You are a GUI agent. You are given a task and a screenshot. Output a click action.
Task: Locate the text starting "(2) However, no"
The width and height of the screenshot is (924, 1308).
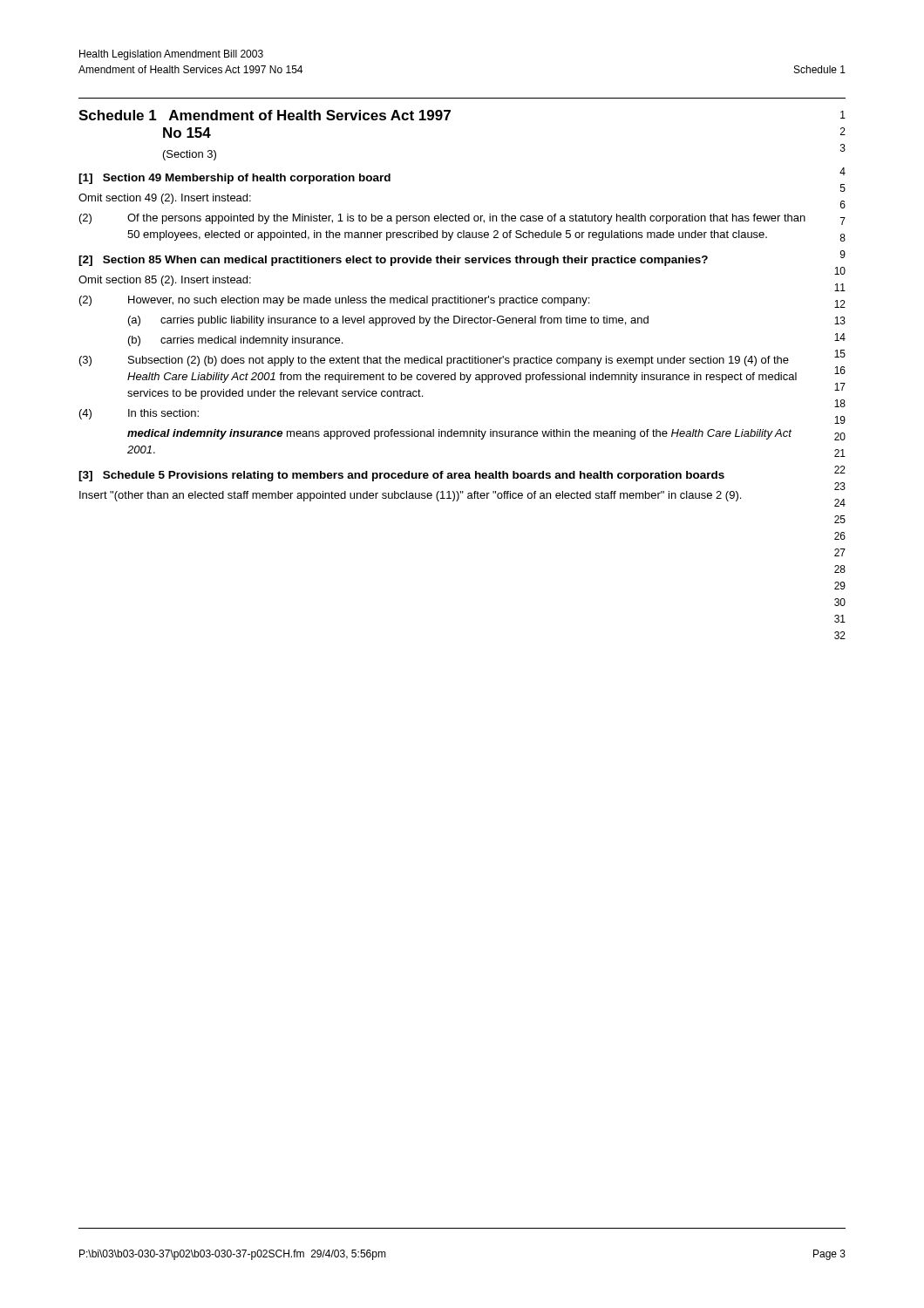click(334, 300)
